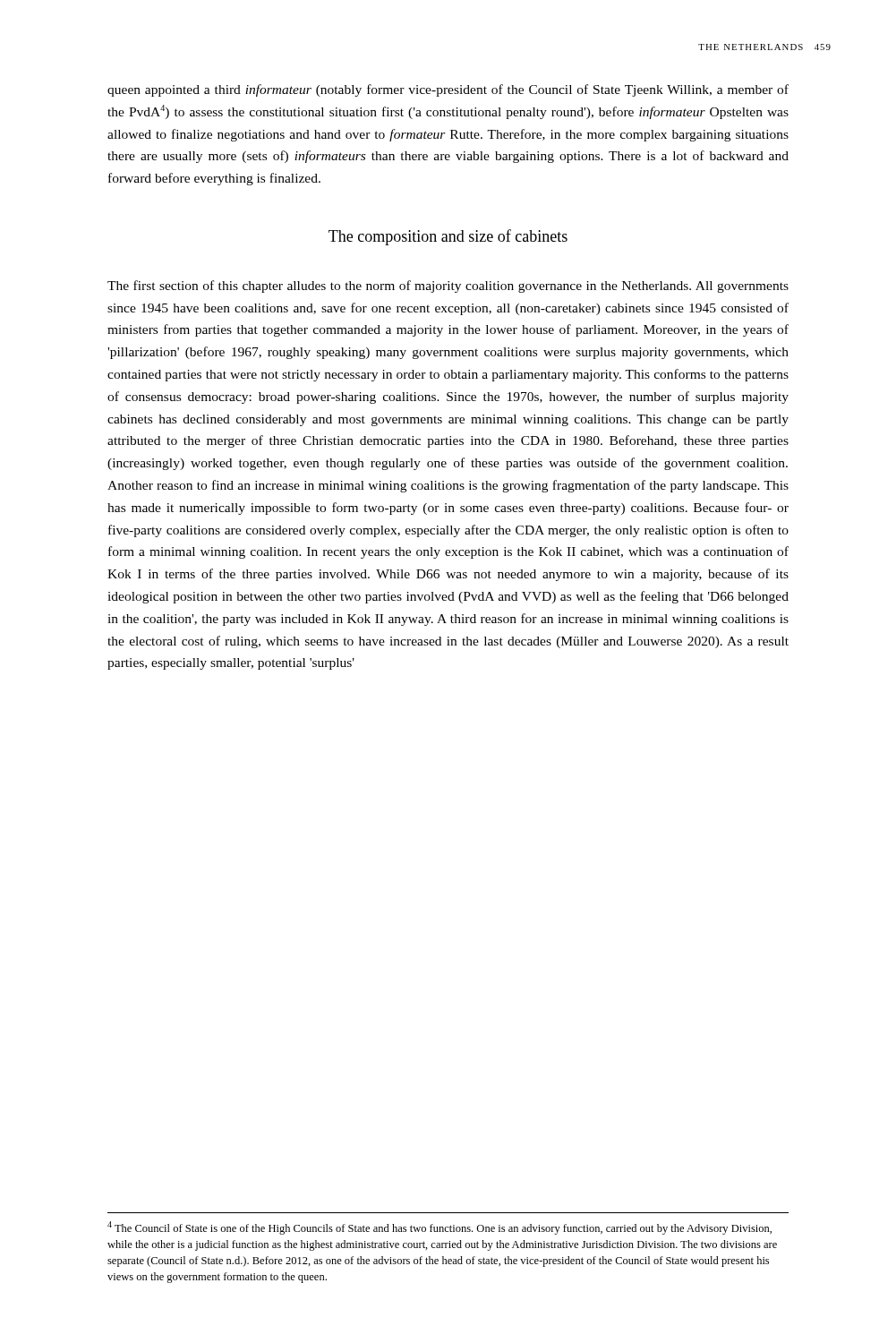
Task: Select the block starting "queen appointed a third"
Action: coord(448,134)
